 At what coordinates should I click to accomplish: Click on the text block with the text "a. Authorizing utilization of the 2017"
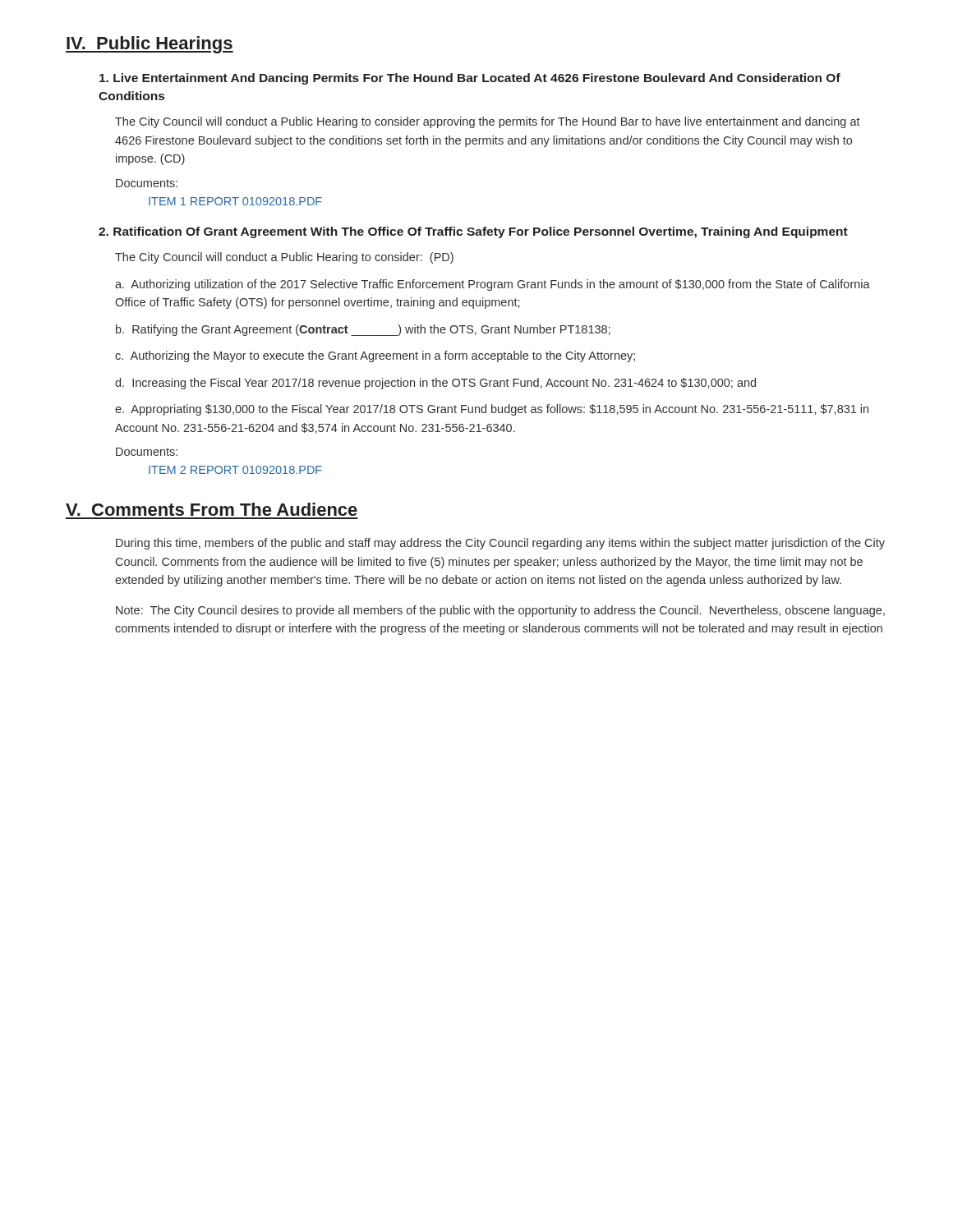[x=492, y=293]
